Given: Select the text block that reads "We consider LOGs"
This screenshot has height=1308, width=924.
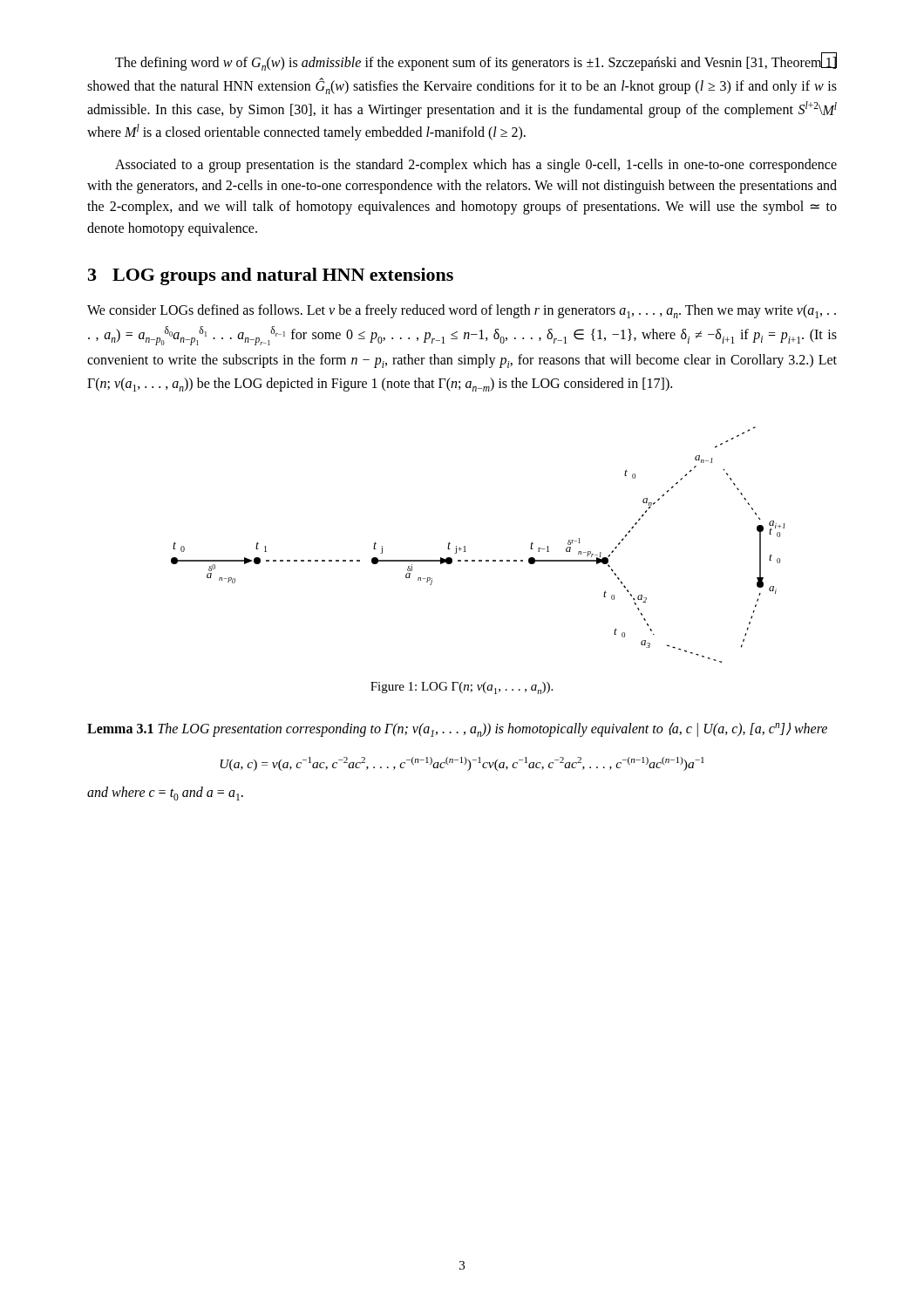Looking at the screenshot, I should click(x=462, y=348).
